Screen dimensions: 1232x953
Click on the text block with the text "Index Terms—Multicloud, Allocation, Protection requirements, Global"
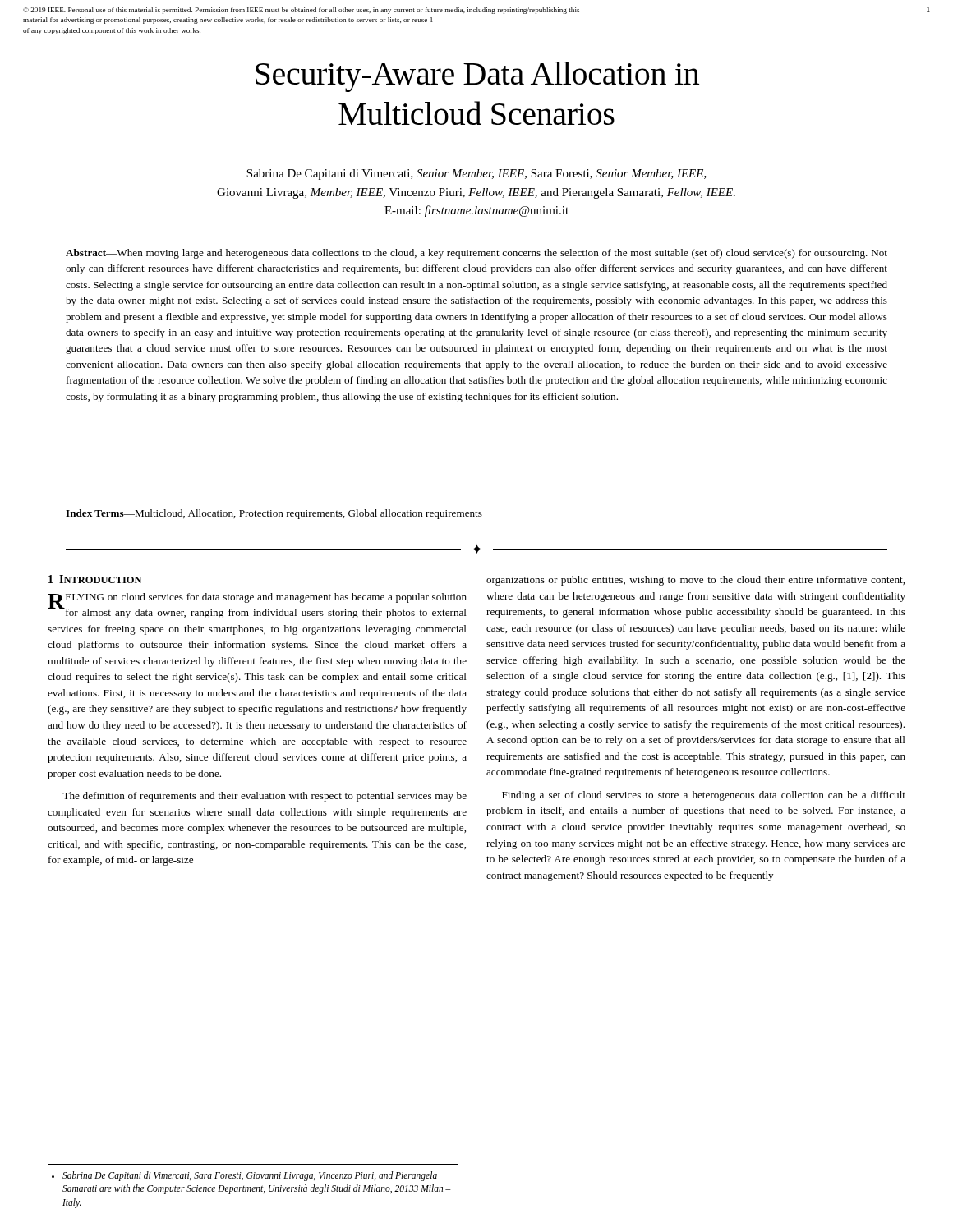click(274, 513)
